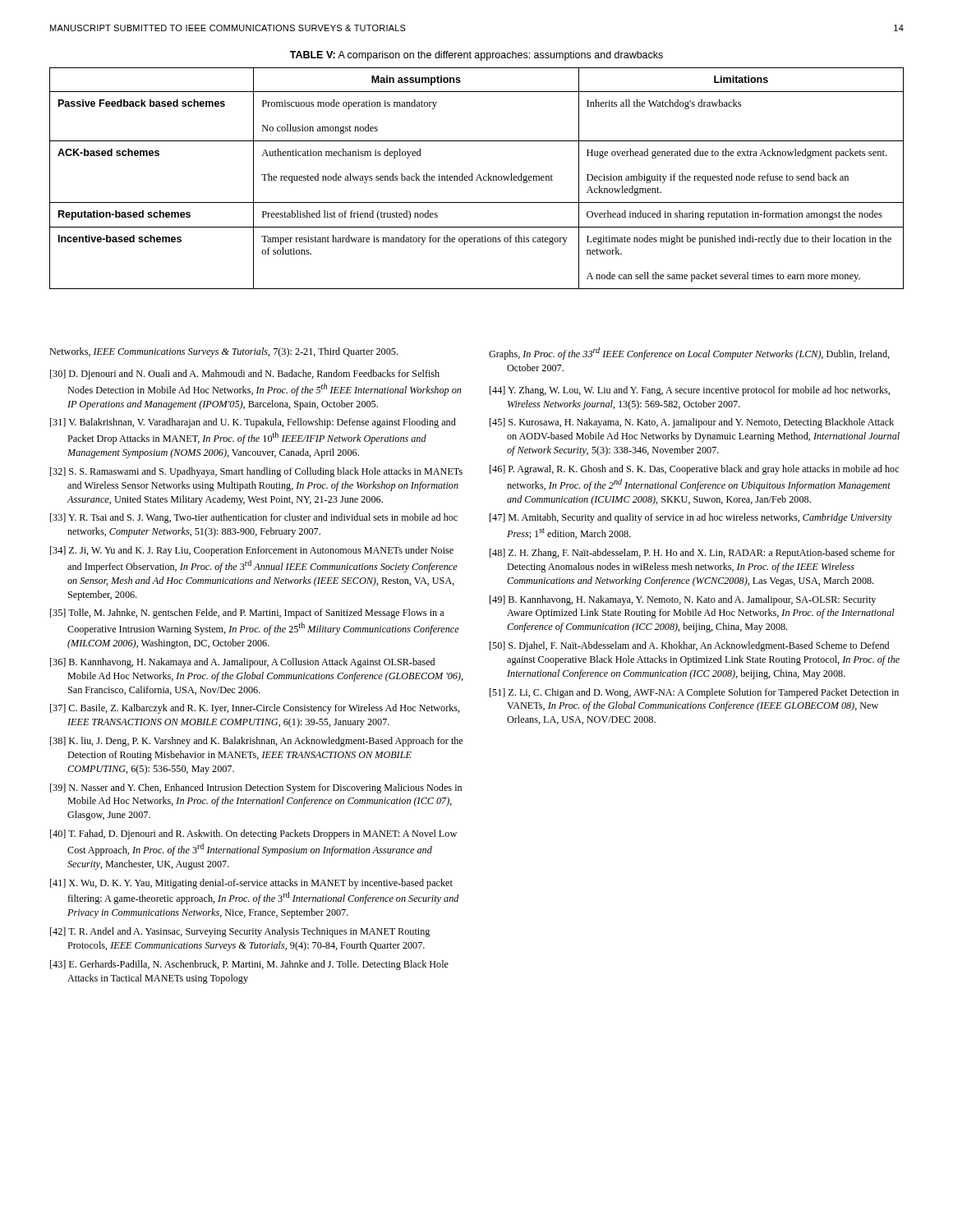Point to the passage starting "[31] V. Balakrishnan, V."

[253, 438]
